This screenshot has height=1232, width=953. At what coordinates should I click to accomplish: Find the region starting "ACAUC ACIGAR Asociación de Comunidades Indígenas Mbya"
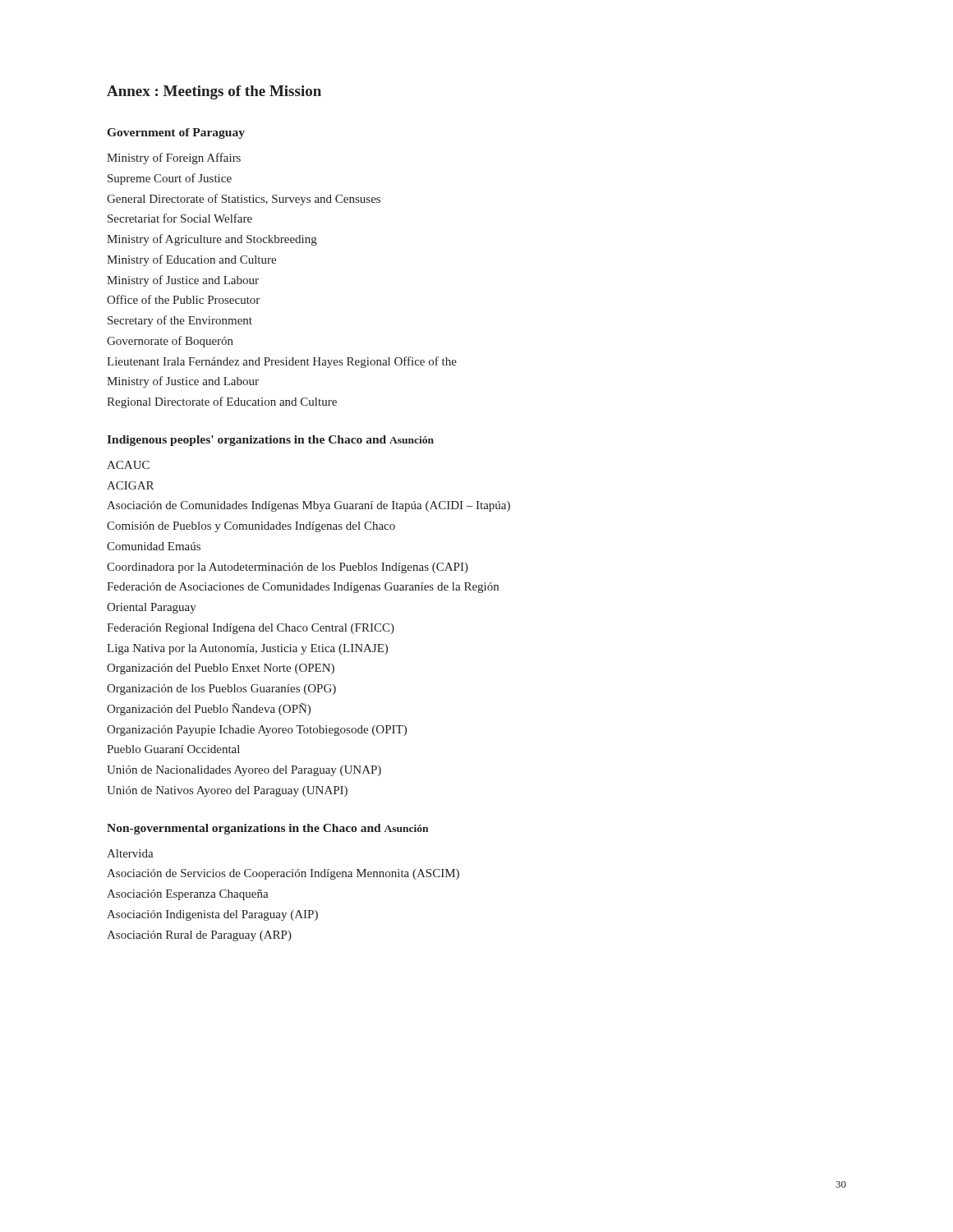pyautogui.click(x=128, y=465)
